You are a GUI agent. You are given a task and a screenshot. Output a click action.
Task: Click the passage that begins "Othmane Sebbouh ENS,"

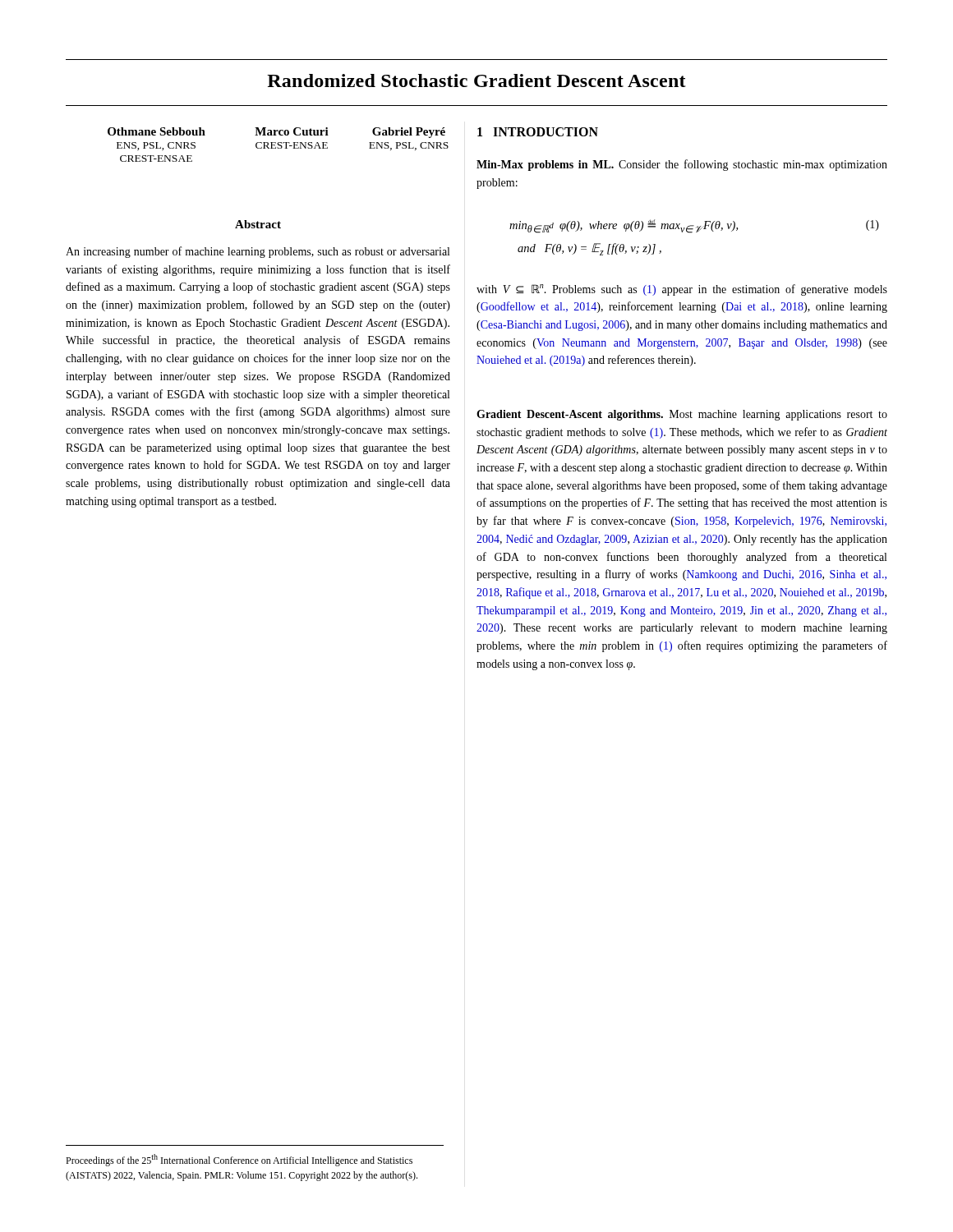(156, 145)
